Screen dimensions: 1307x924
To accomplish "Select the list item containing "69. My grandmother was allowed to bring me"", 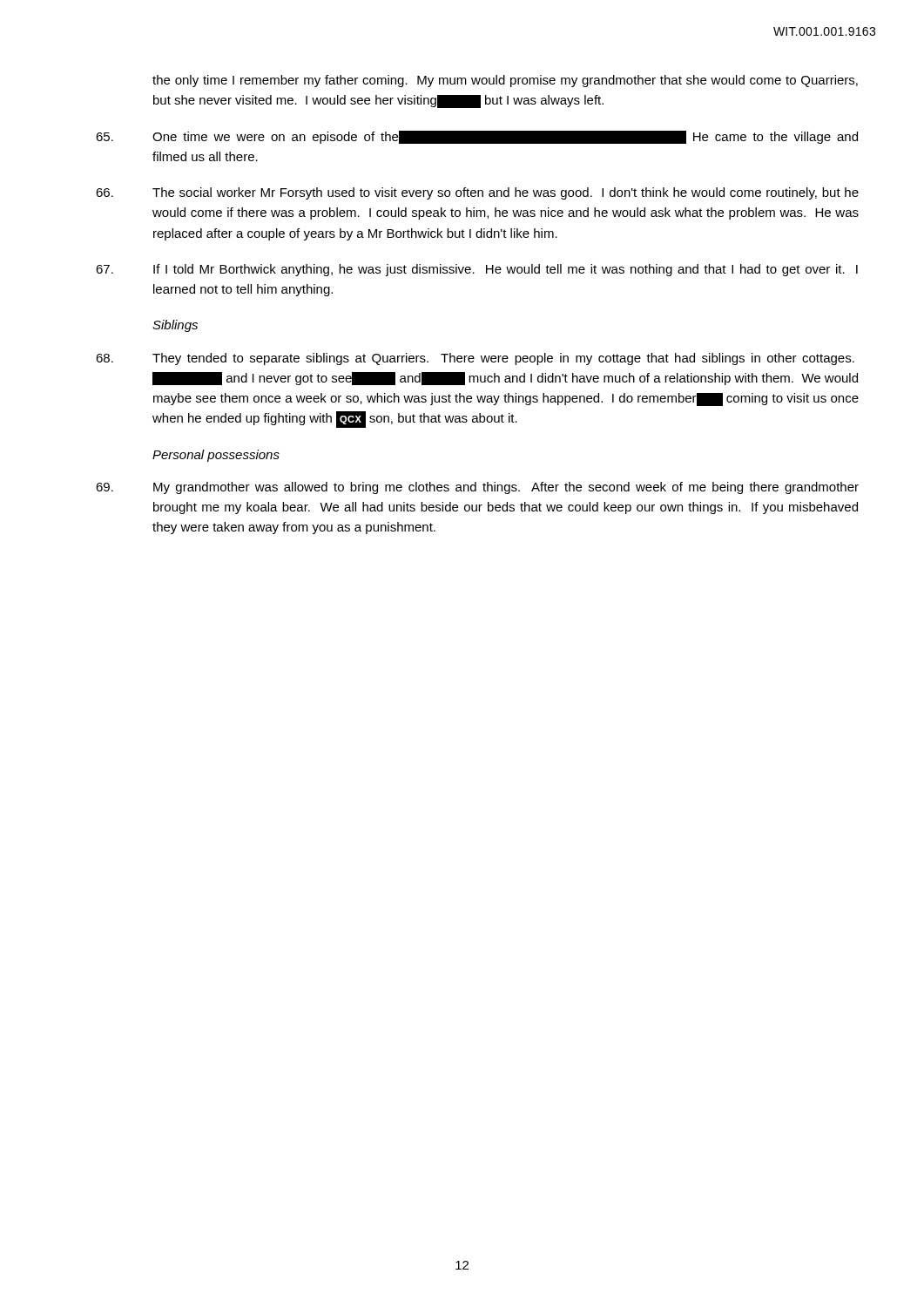I will (x=477, y=507).
